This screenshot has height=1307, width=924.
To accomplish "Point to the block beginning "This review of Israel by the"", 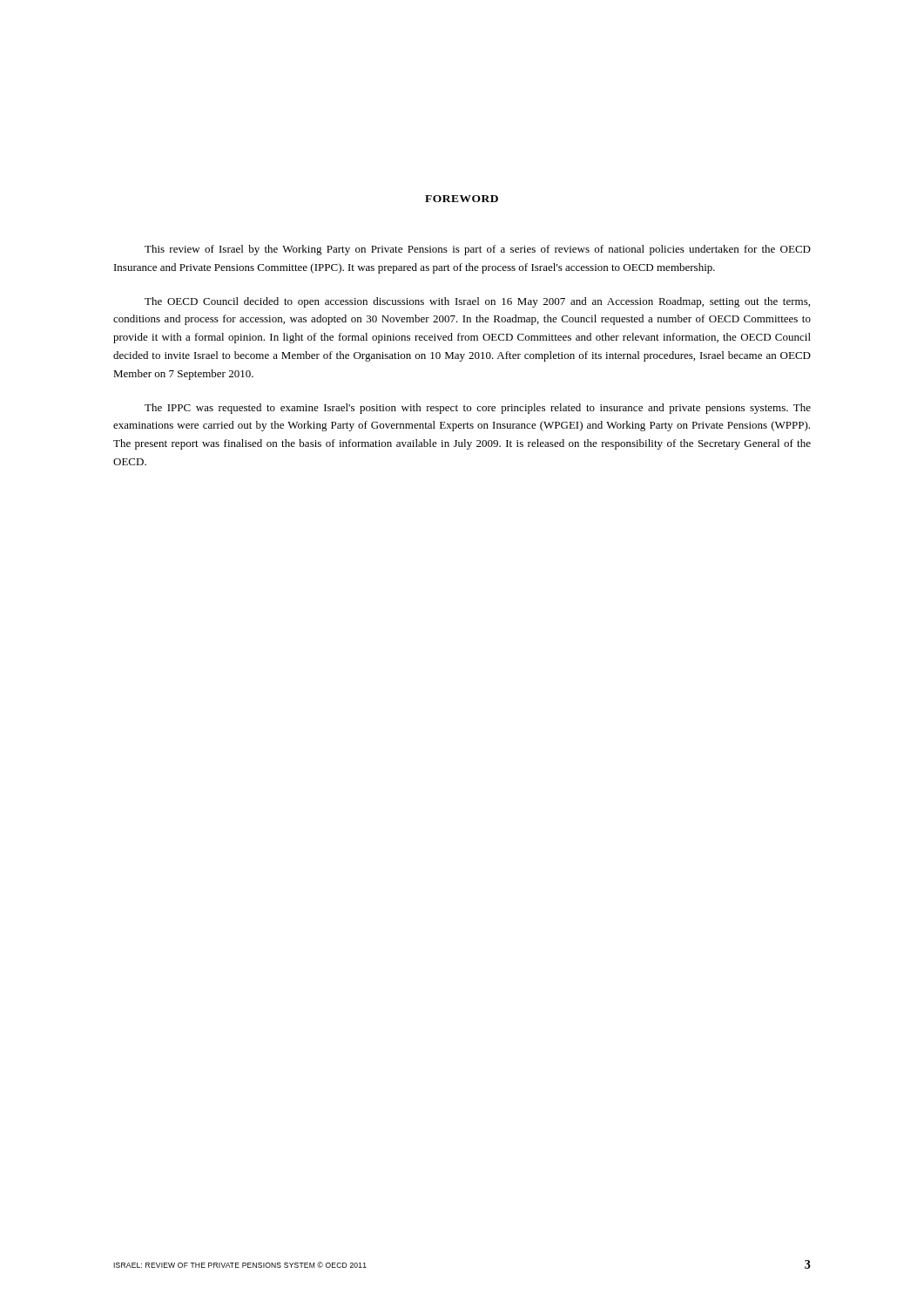I will pos(462,258).
